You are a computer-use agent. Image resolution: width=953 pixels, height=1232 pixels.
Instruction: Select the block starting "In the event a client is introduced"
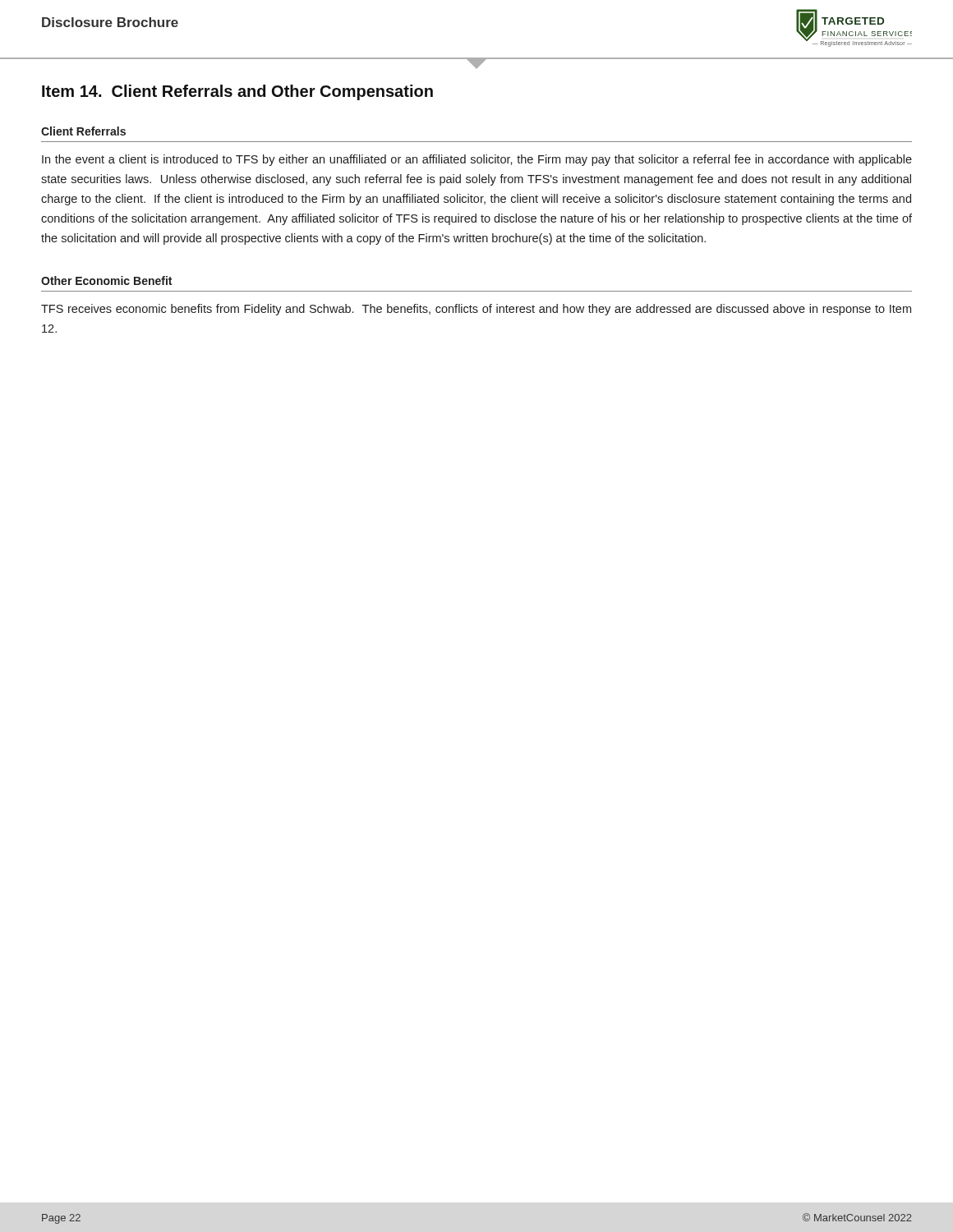[476, 199]
